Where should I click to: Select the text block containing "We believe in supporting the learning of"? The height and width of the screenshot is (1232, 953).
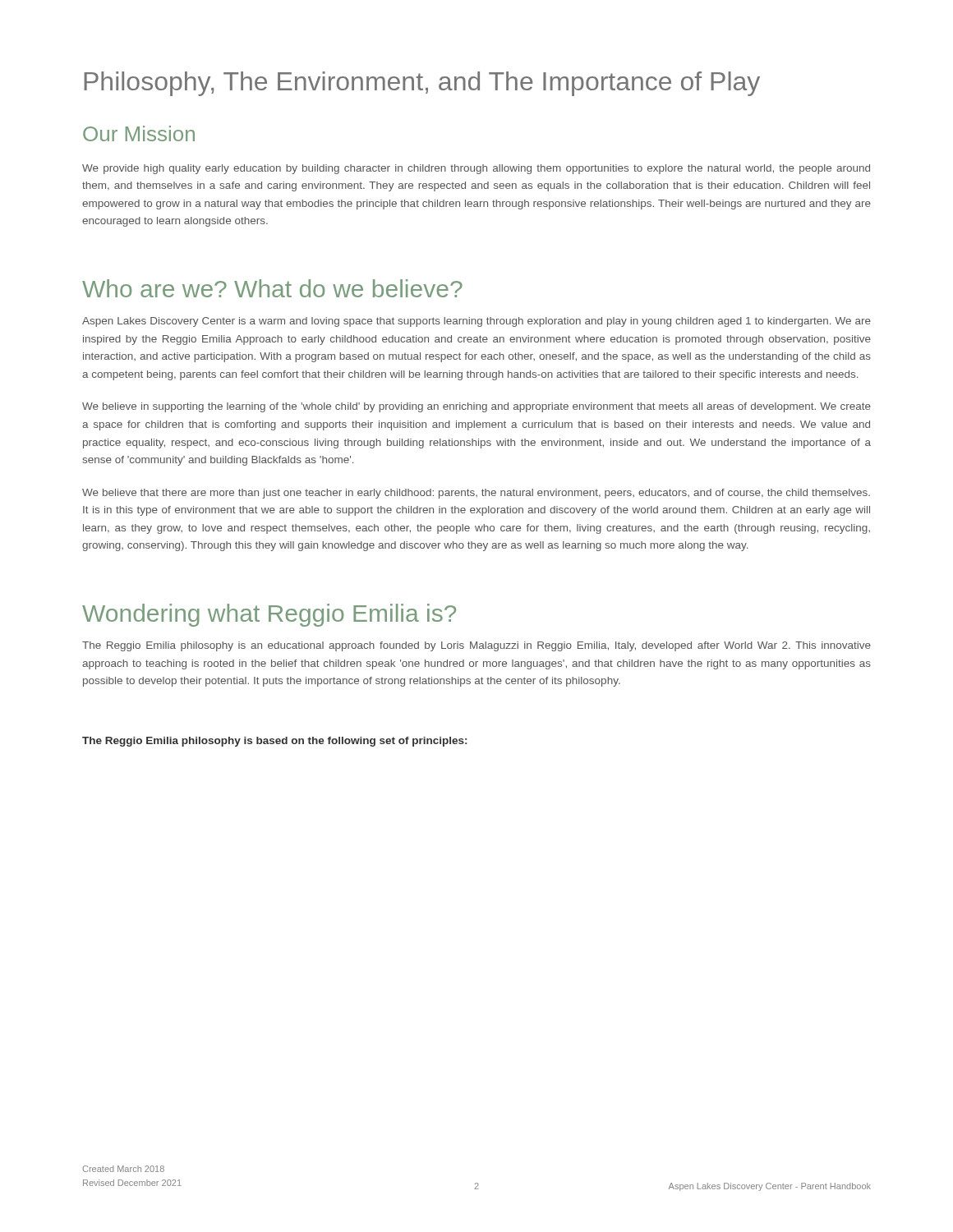[476, 433]
